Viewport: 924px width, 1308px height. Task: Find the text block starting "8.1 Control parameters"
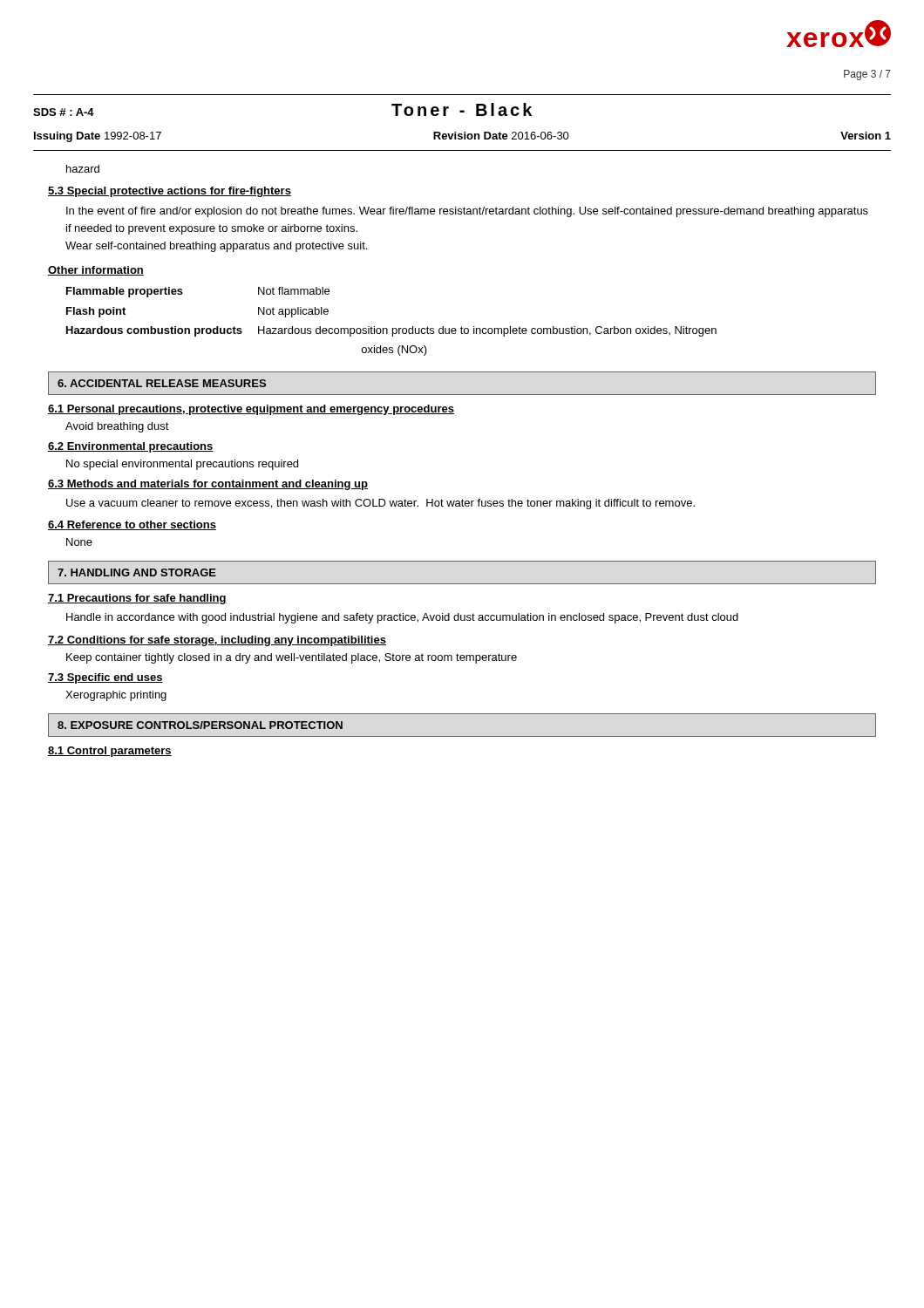[110, 750]
